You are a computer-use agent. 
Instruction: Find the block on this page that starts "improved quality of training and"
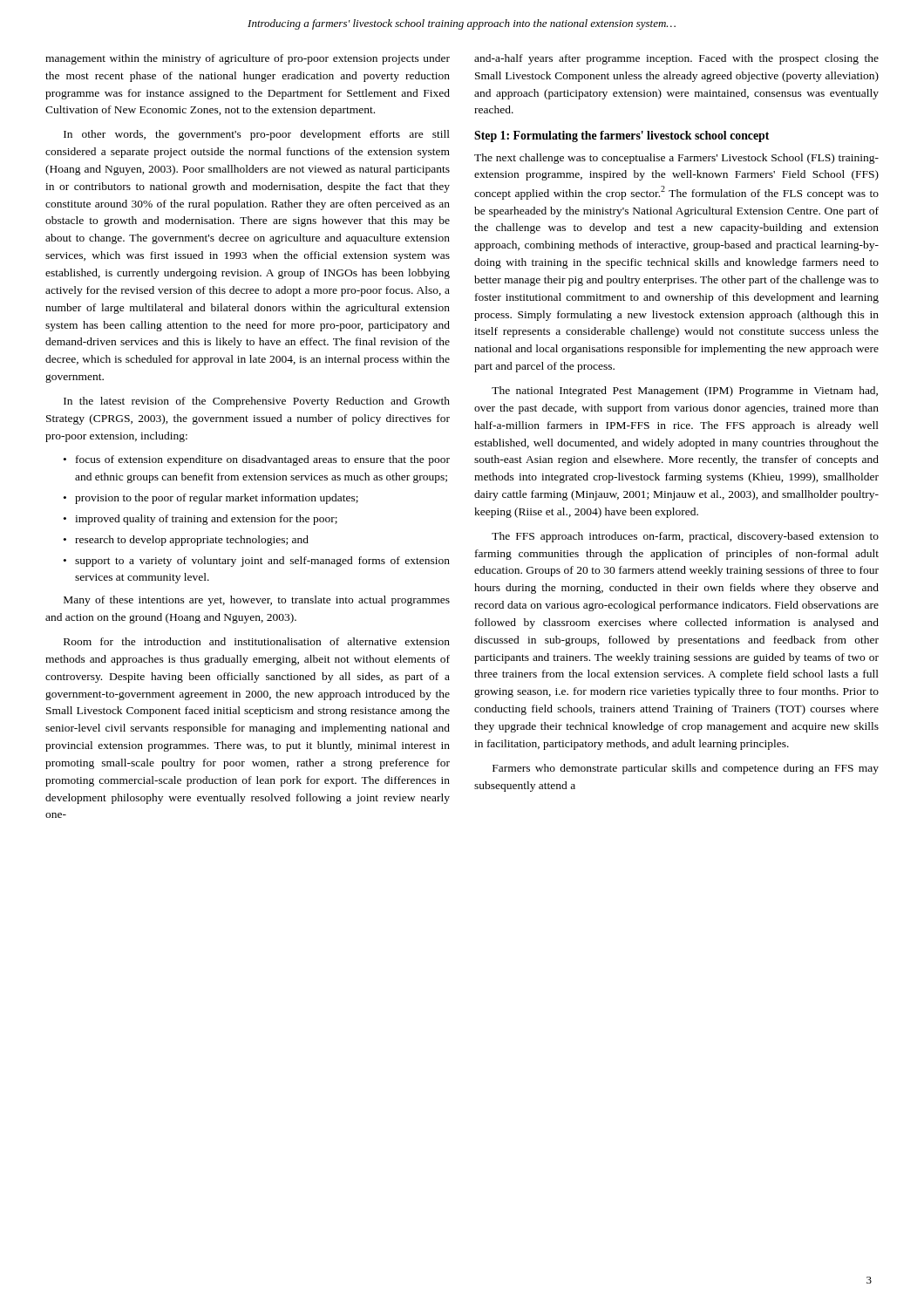point(206,518)
